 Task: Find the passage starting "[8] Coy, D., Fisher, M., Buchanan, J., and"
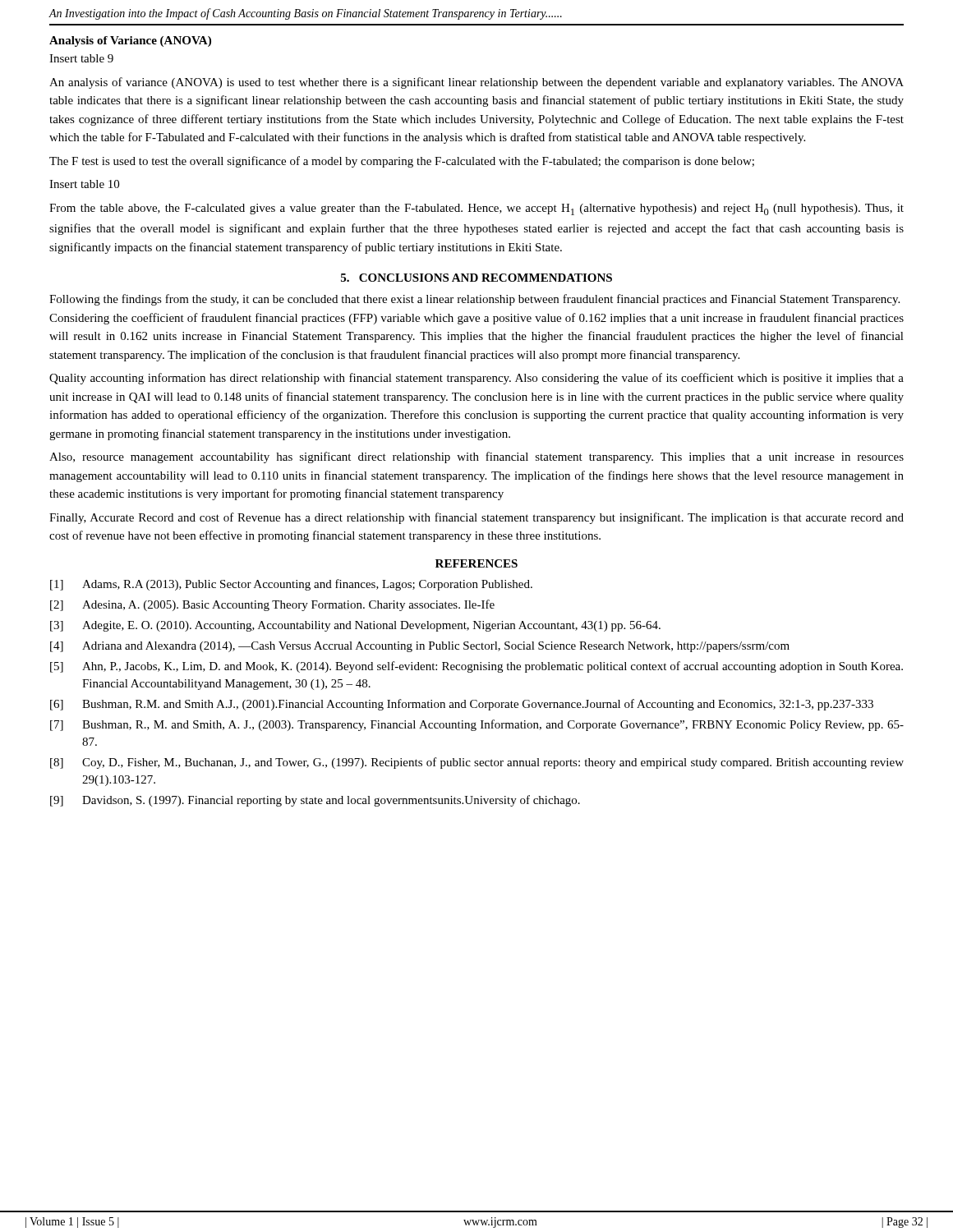click(x=476, y=771)
